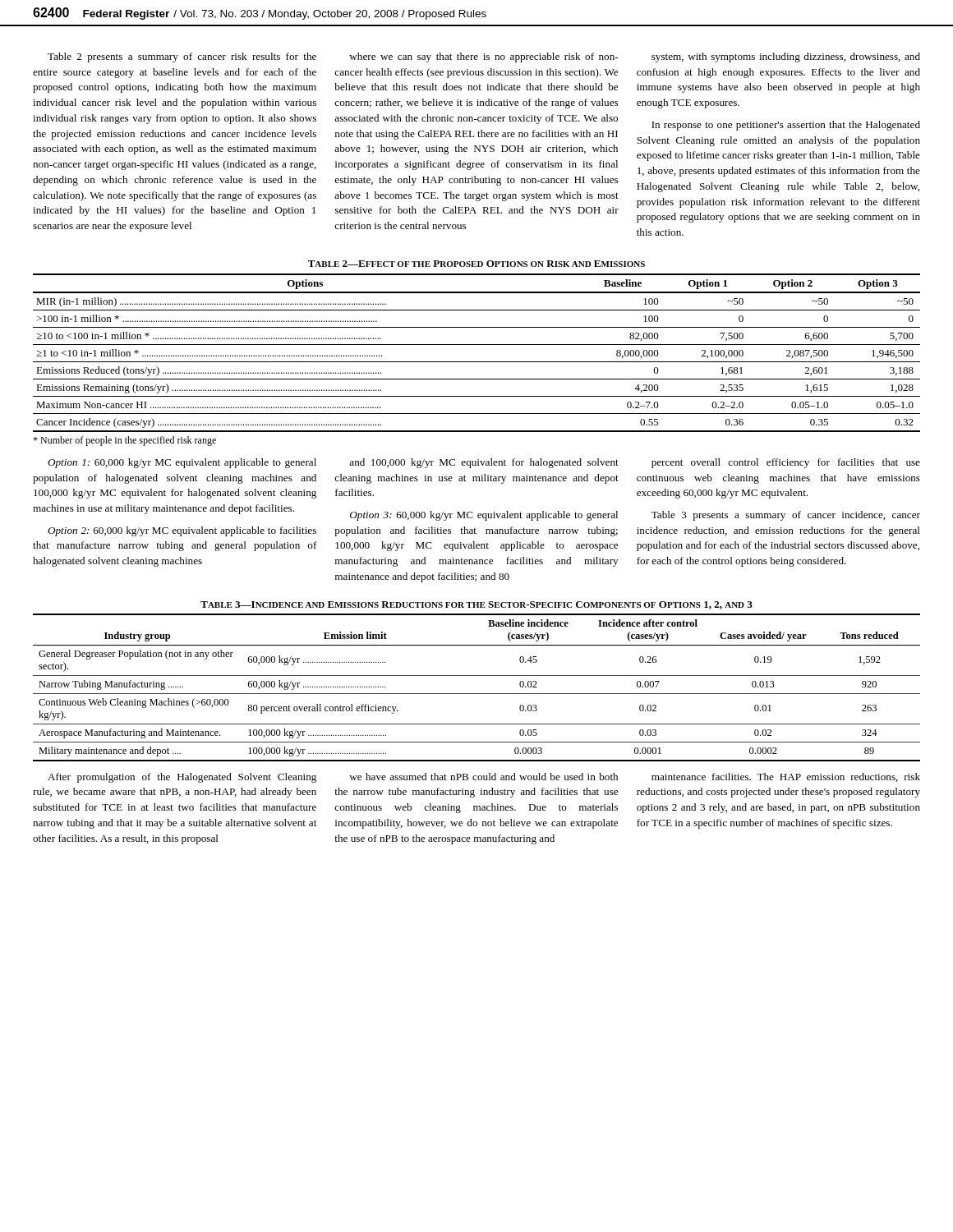Find the table that mentions "Baseline incidence (cases/yr)"

476,679
